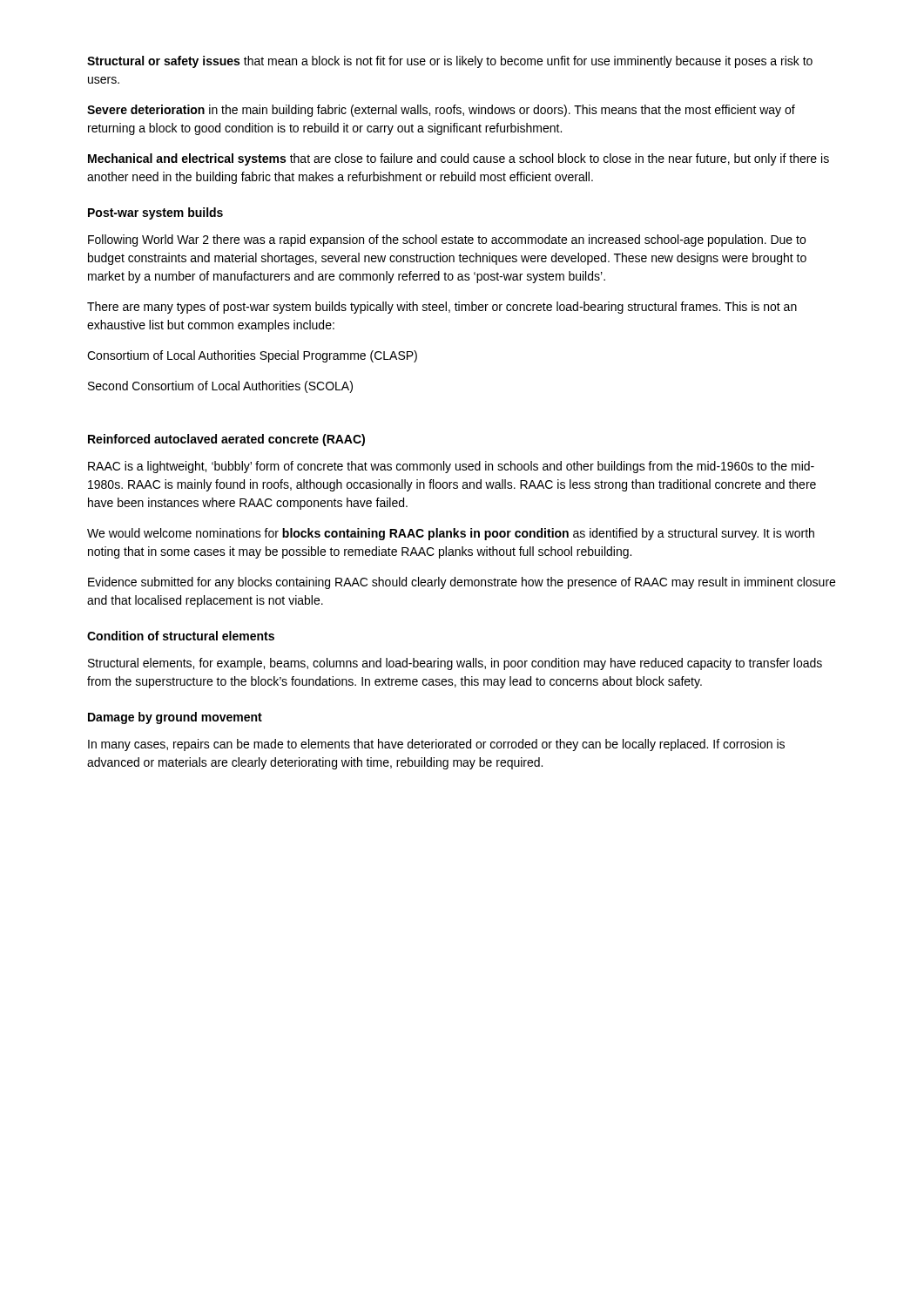Screen dimensions: 1307x924
Task: Click on the text block with the text "In many cases, repairs can be made"
Action: 436,753
